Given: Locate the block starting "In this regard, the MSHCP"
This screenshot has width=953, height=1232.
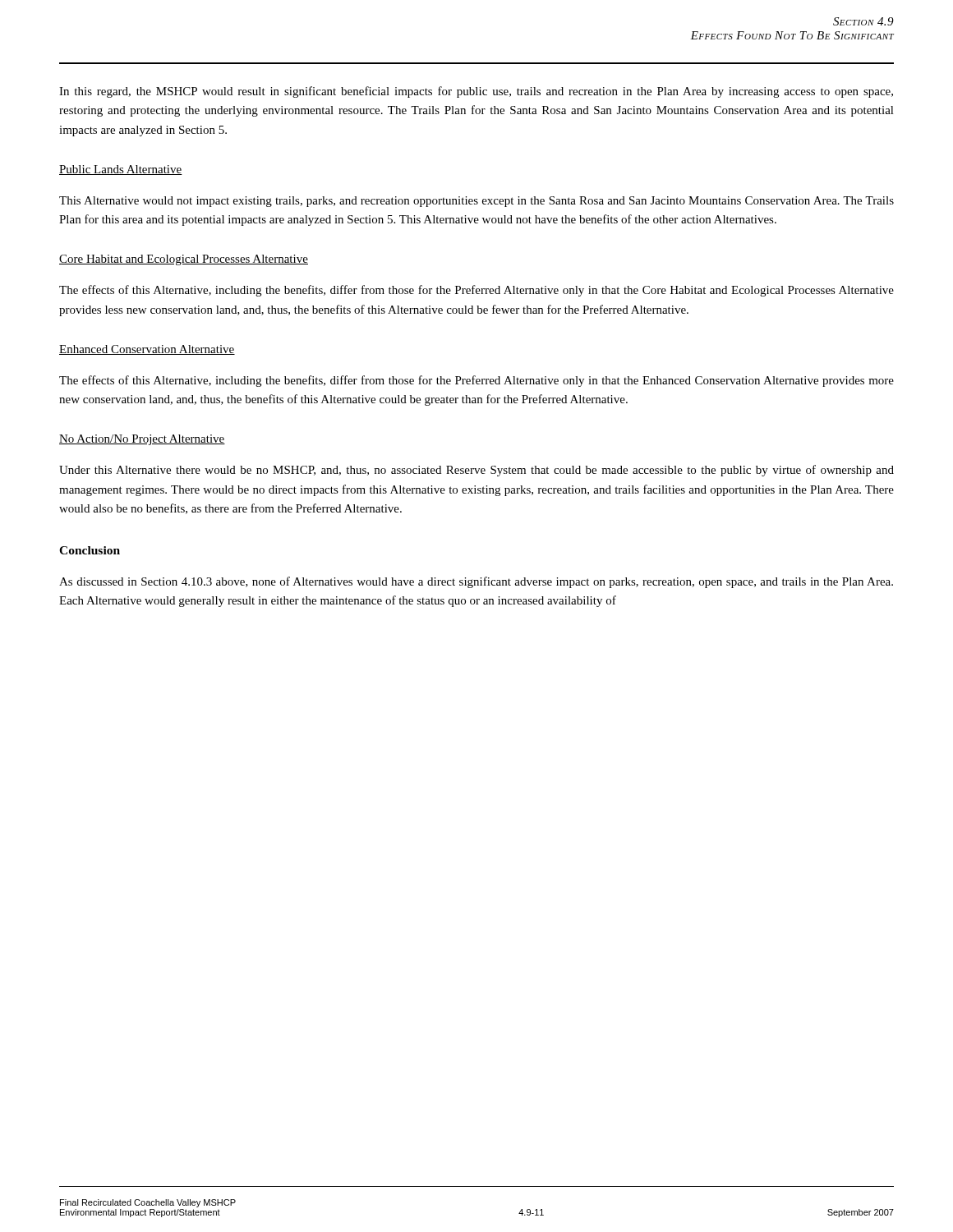Looking at the screenshot, I should pyautogui.click(x=476, y=110).
